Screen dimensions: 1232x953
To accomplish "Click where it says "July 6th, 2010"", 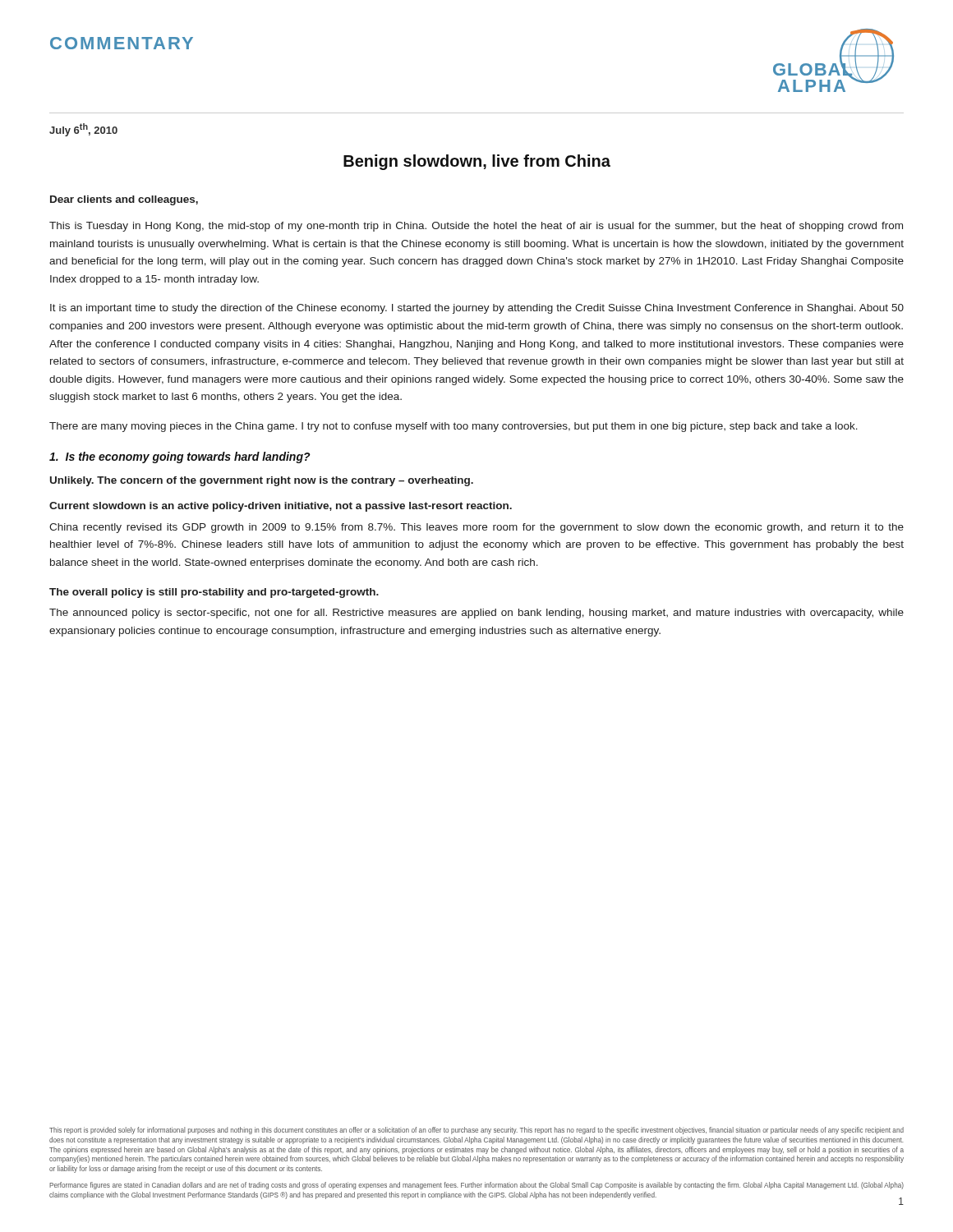I will [x=83, y=129].
